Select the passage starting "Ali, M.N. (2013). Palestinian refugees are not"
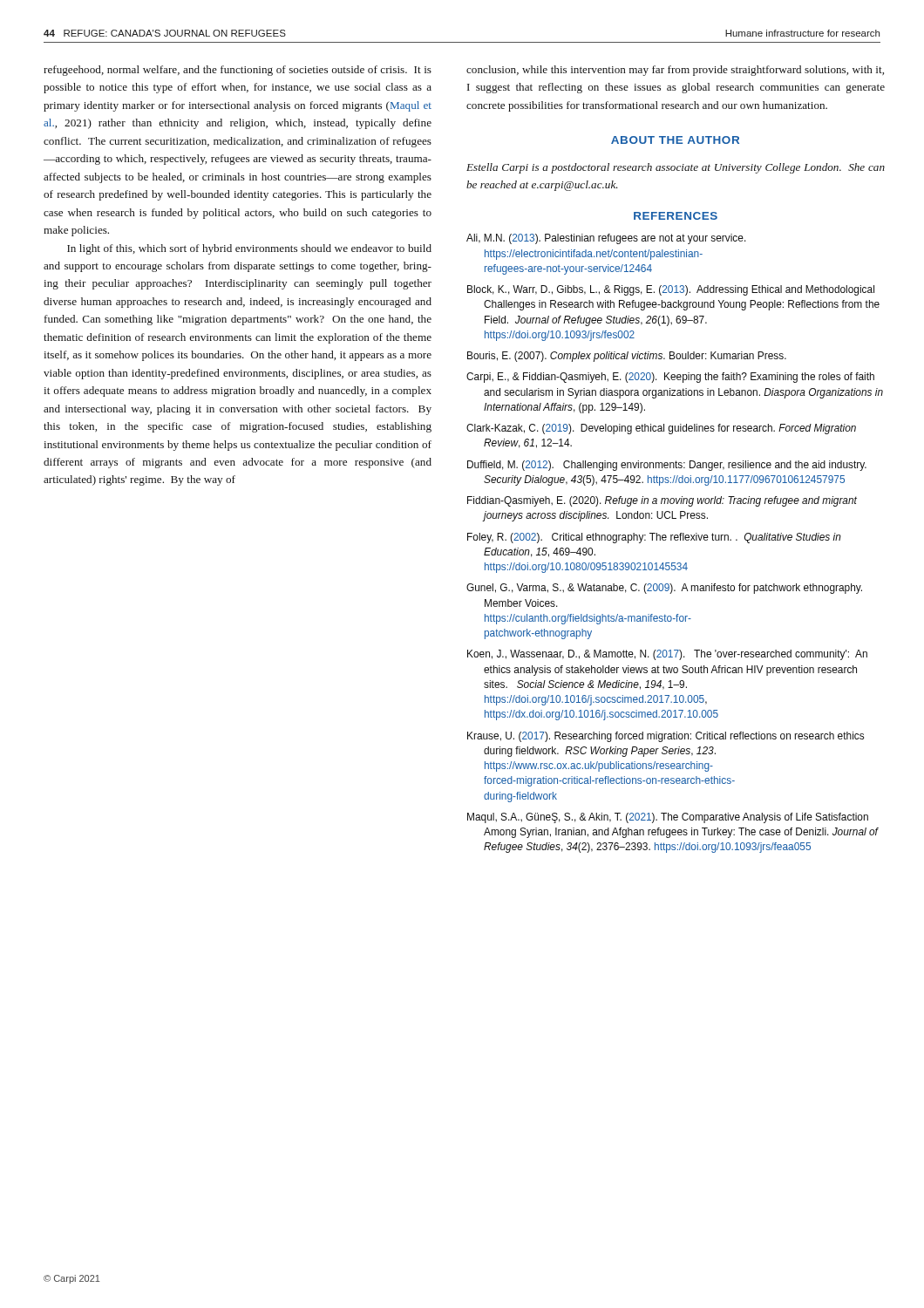The width and height of the screenshot is (924, 1308). pos(606,253)
